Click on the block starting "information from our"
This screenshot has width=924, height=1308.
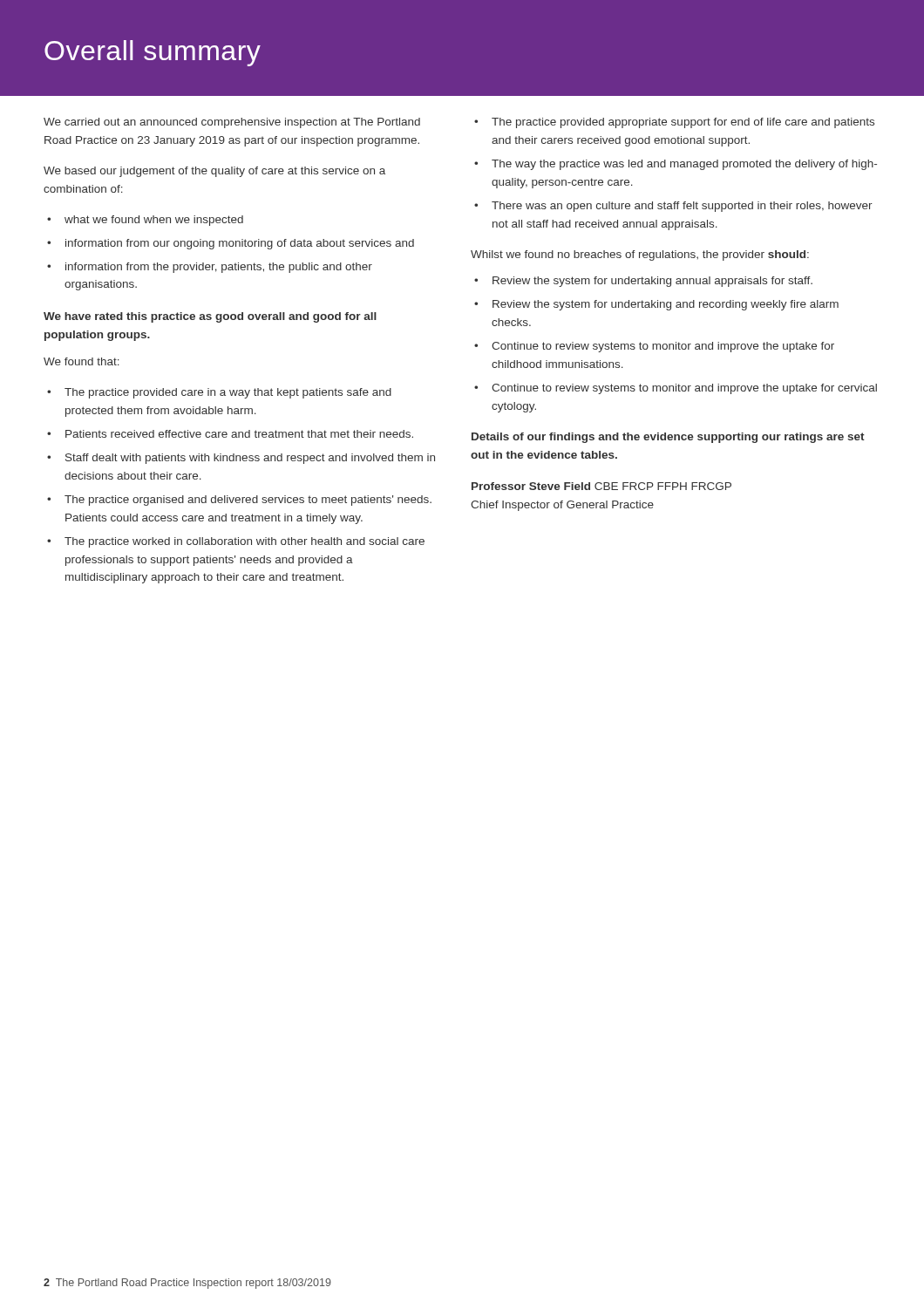240,243
